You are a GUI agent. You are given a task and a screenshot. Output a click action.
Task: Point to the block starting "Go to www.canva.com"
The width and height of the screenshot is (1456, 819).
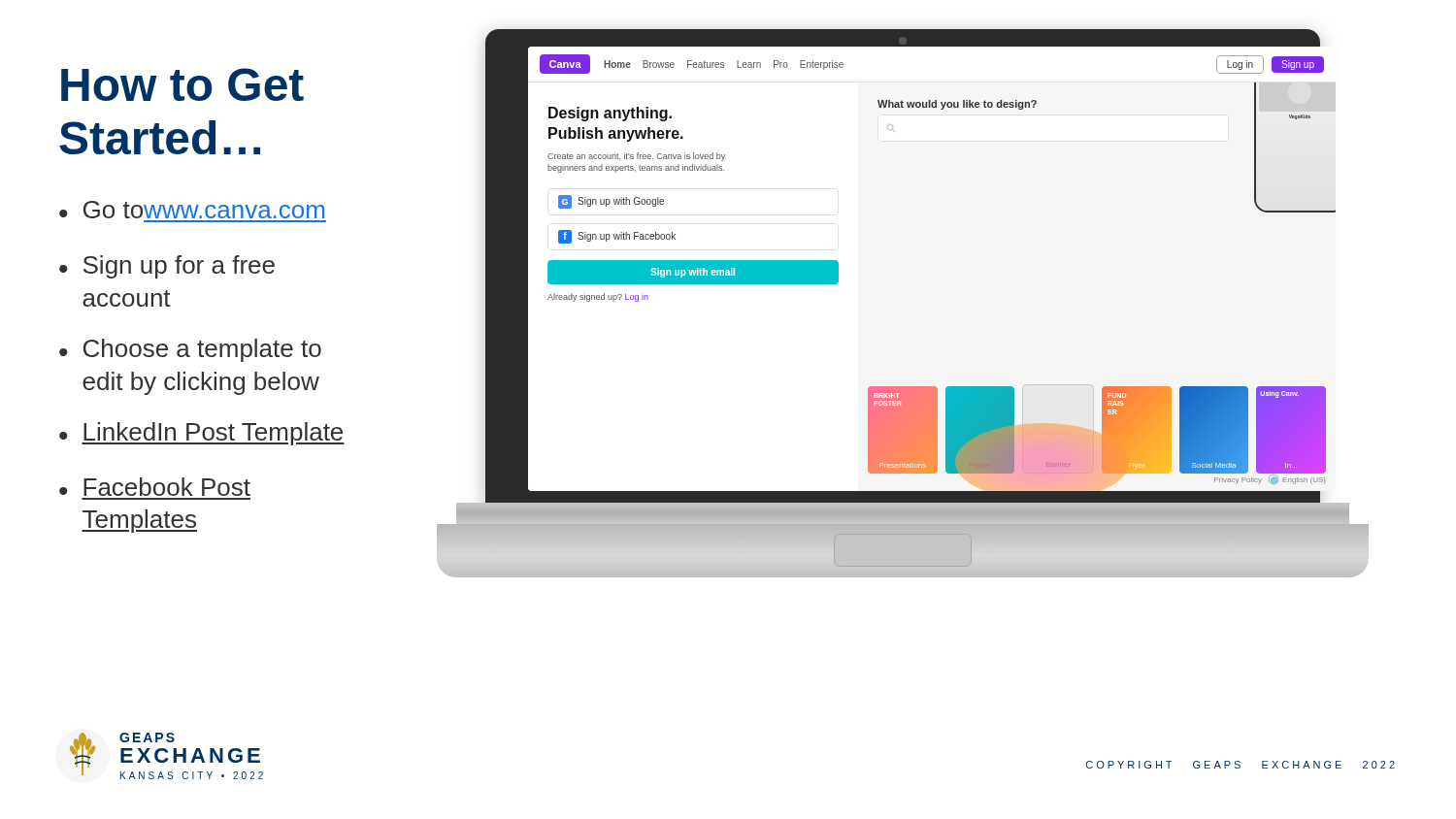204,211
